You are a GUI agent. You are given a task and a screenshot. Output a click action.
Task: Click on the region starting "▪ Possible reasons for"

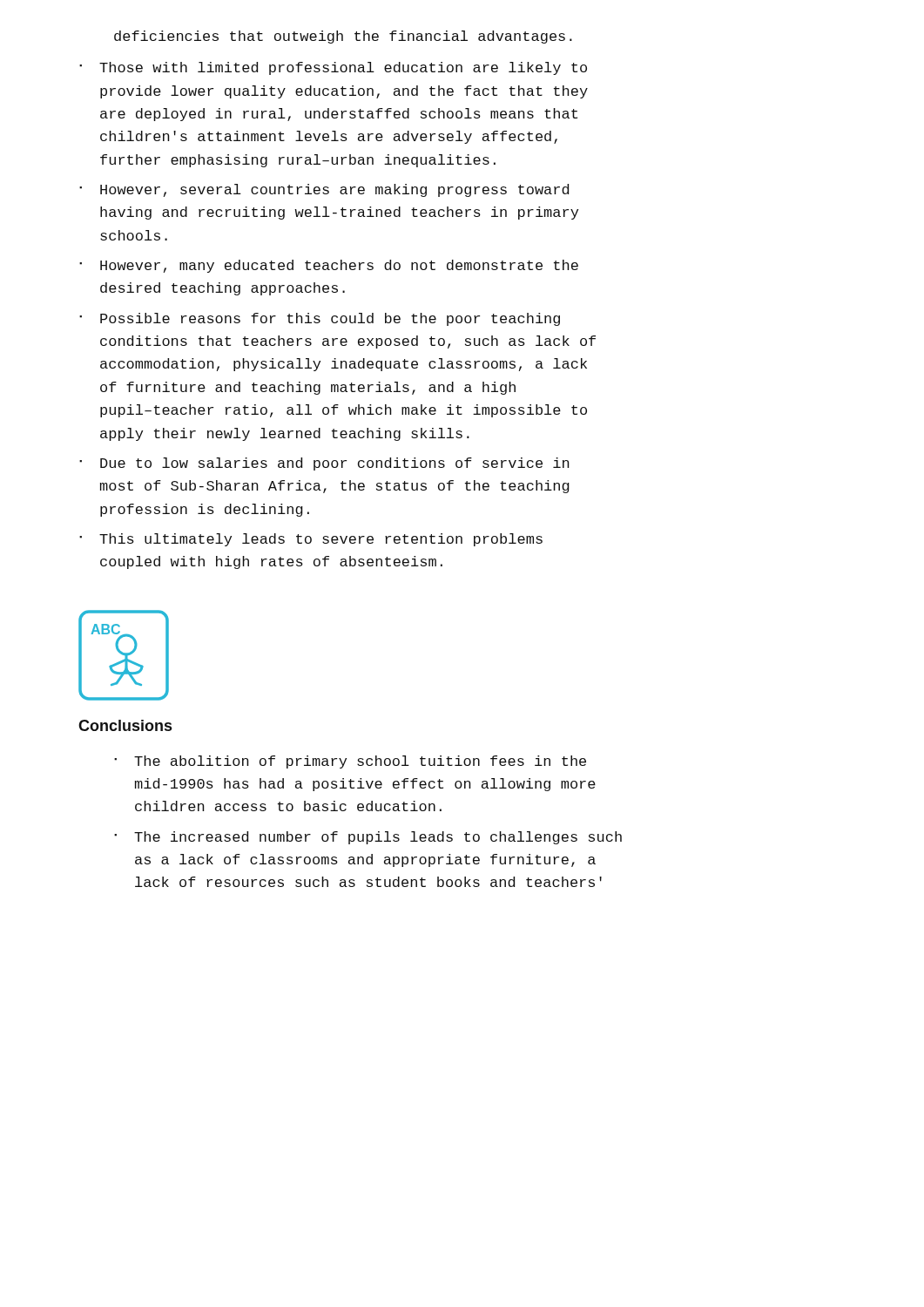pos(471,377)
